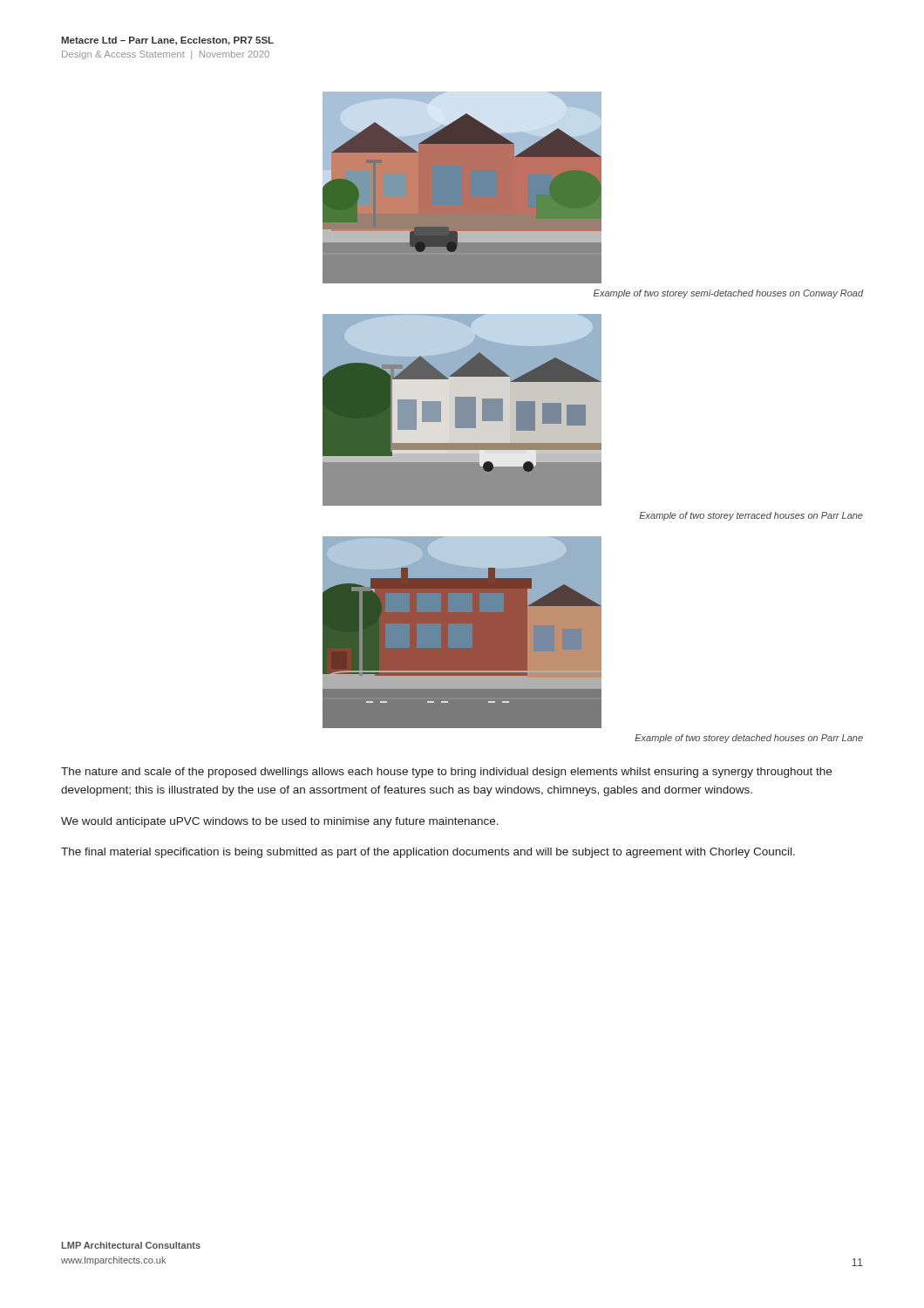The width and height of the screenshot is (924, 1308).
Task: Select the caption that reads "Example of two storey terraced houses on Parr"
Action: 751,515
